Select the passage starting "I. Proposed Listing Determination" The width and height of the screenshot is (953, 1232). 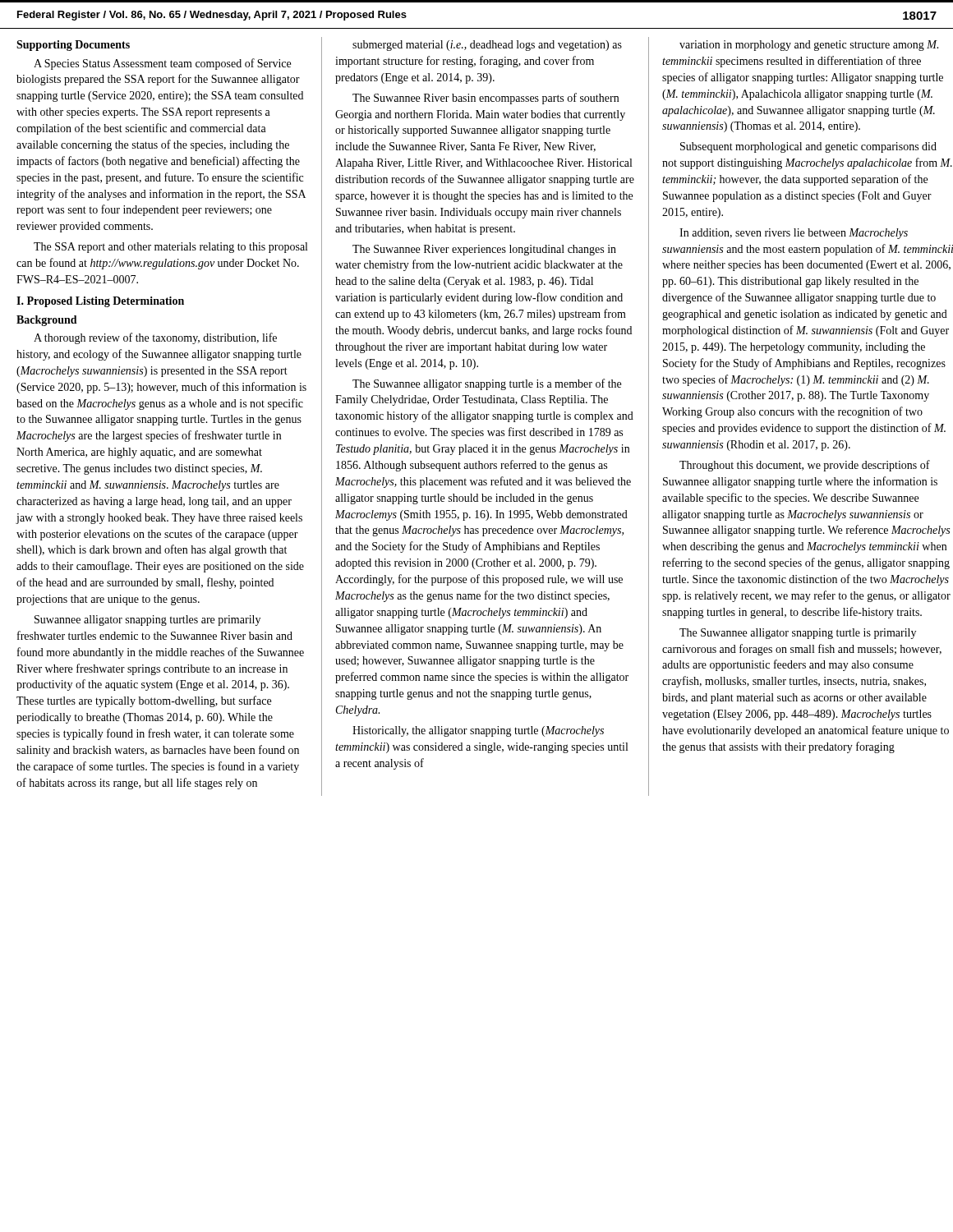[100, 301]
